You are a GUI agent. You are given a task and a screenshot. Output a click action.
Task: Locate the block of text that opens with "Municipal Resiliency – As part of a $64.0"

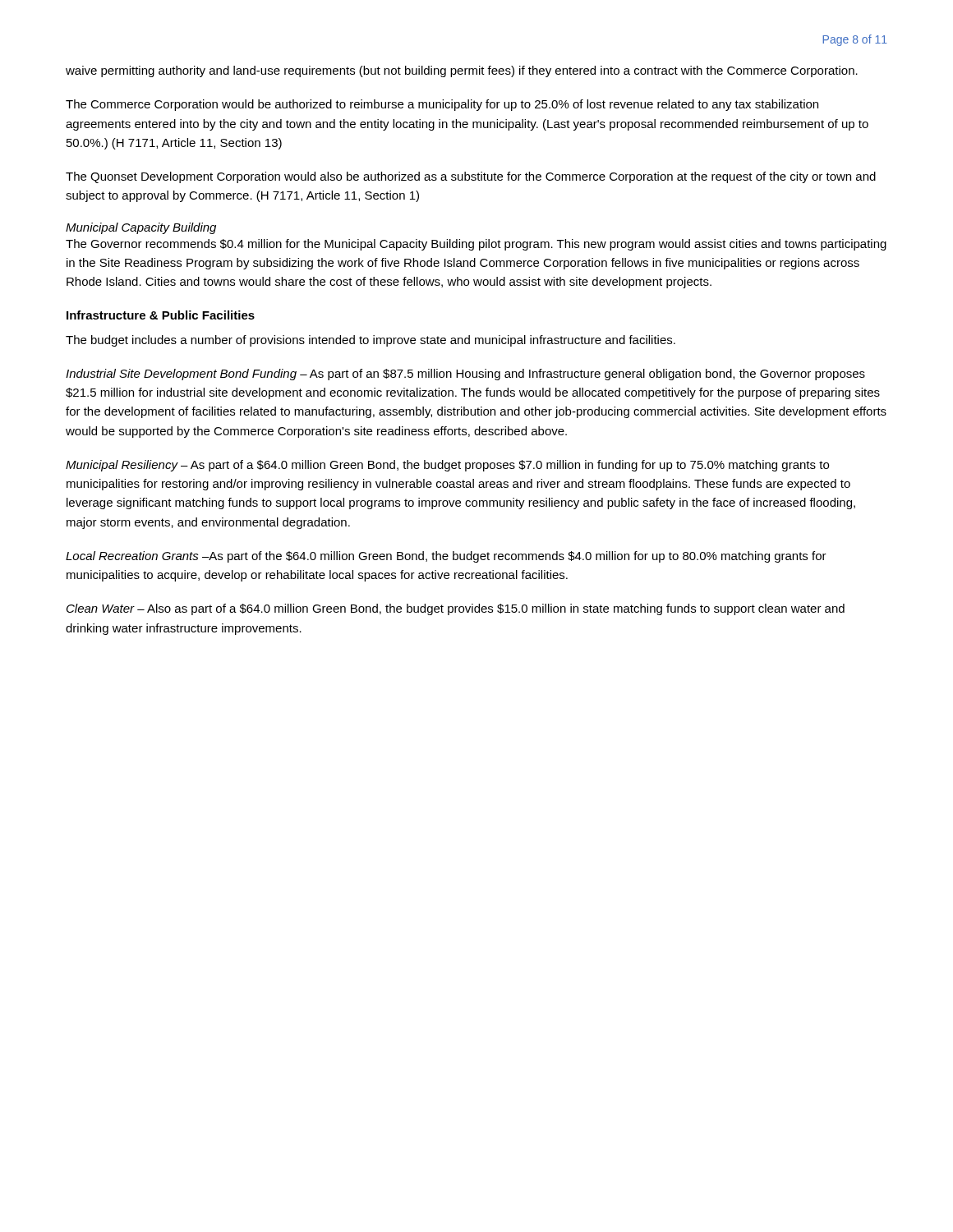pos(461,493)
